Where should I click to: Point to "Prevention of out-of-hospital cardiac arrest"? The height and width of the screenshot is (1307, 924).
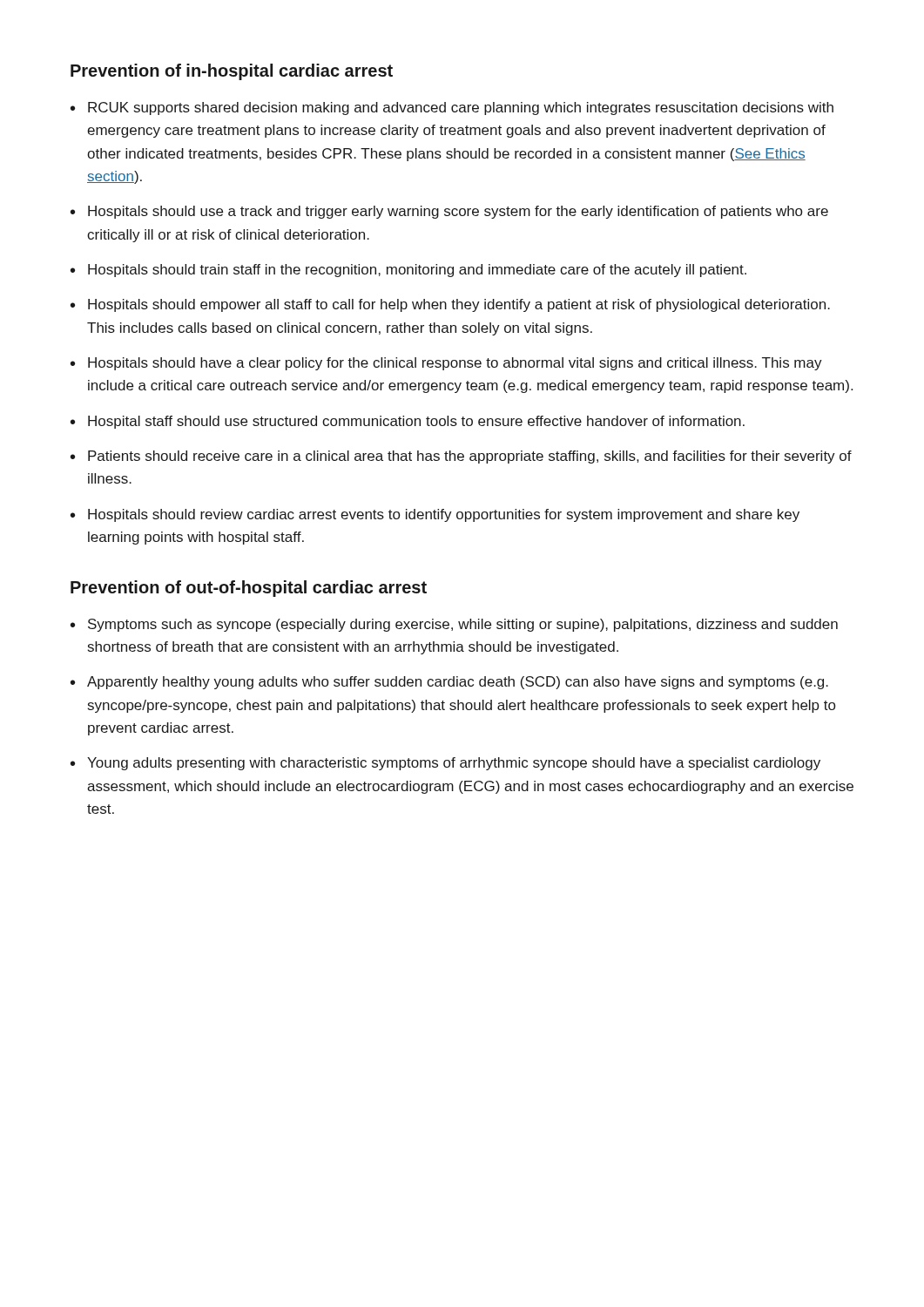(x=248, y=587)
